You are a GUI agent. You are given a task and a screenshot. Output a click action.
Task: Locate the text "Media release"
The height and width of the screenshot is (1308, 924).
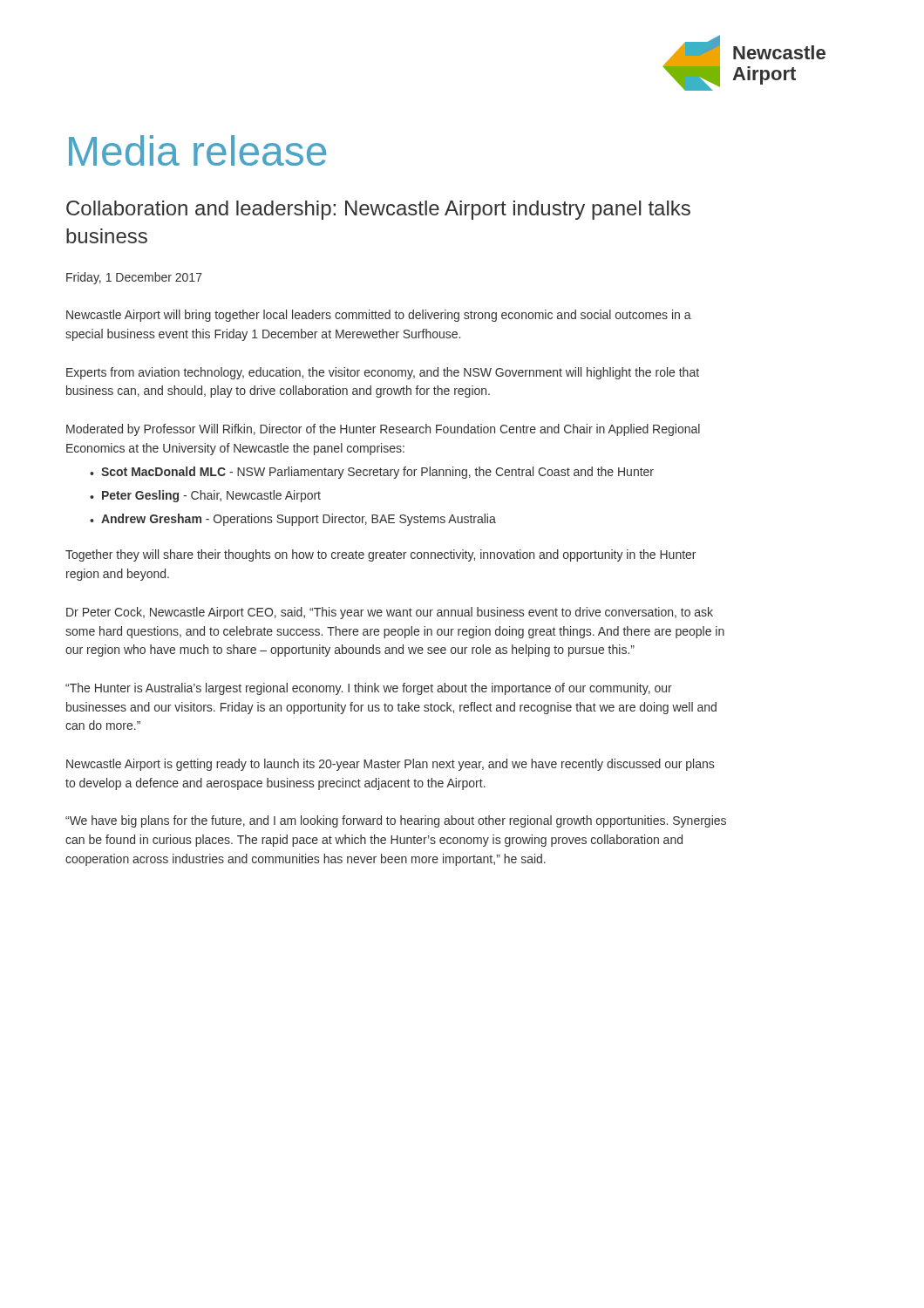click(x=197, y=152)
